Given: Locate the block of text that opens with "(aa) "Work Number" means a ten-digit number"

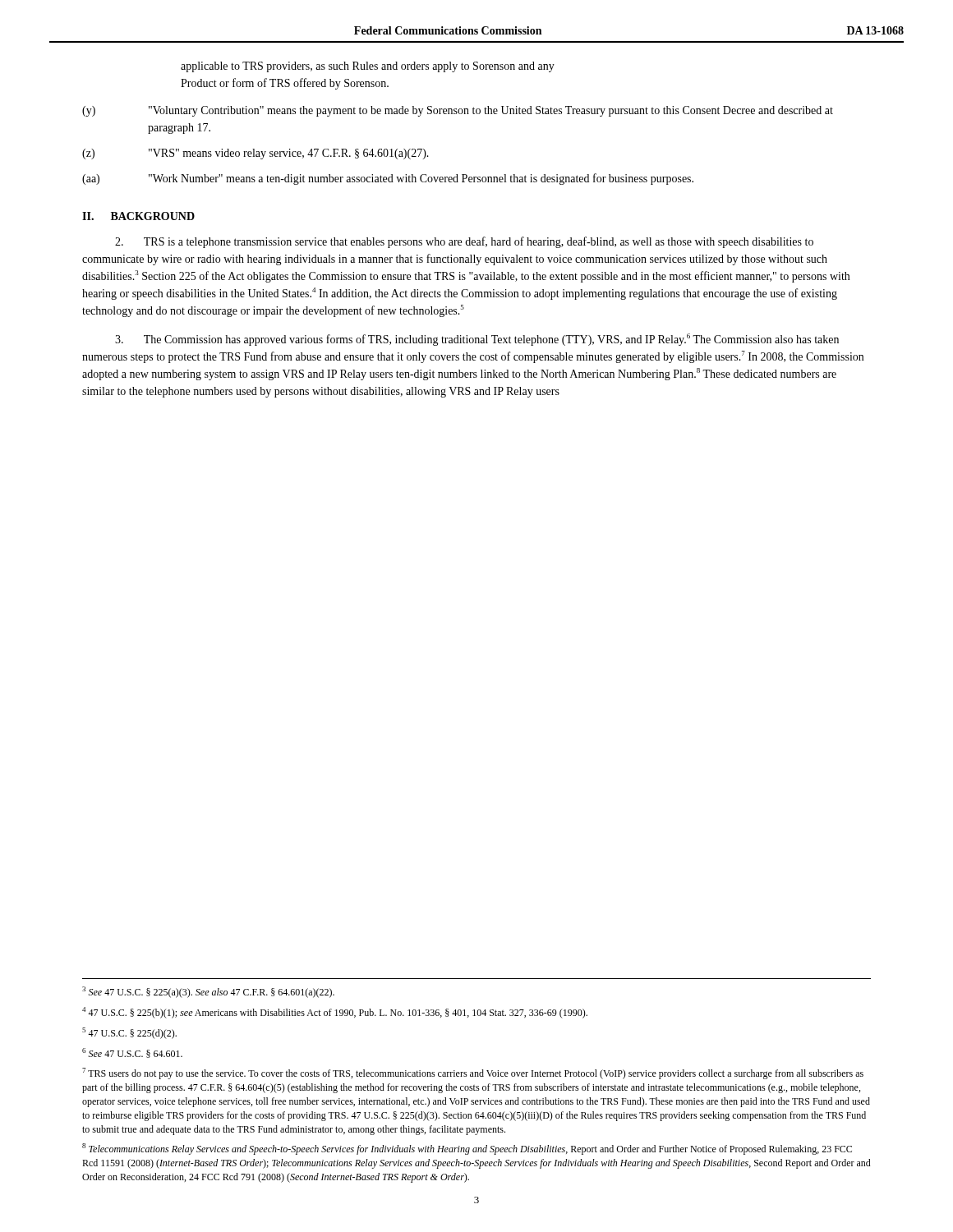Looking at the screenshot, I should 476,179.
